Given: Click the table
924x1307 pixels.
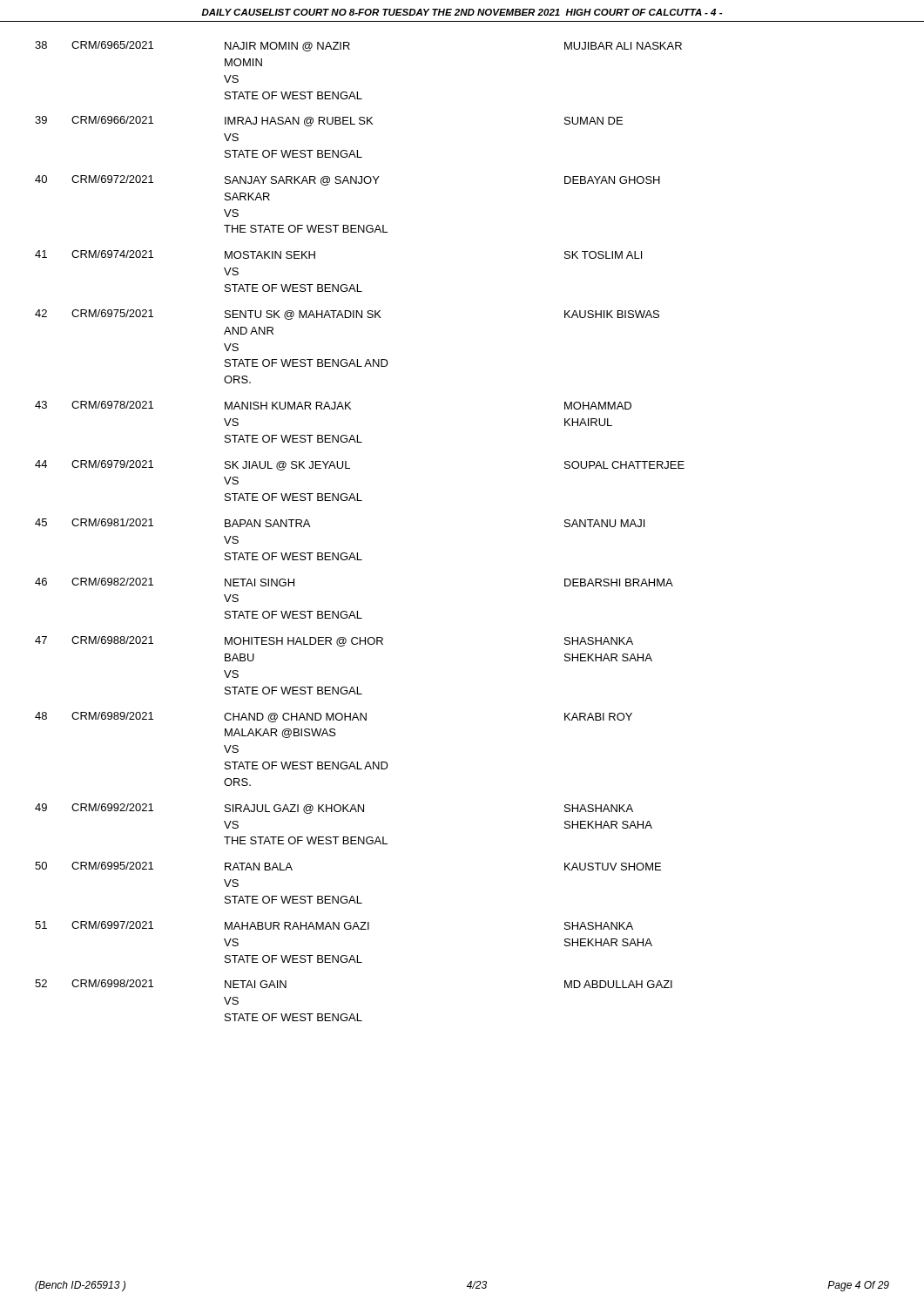Looking at the screenshot, I should point(462,532).
